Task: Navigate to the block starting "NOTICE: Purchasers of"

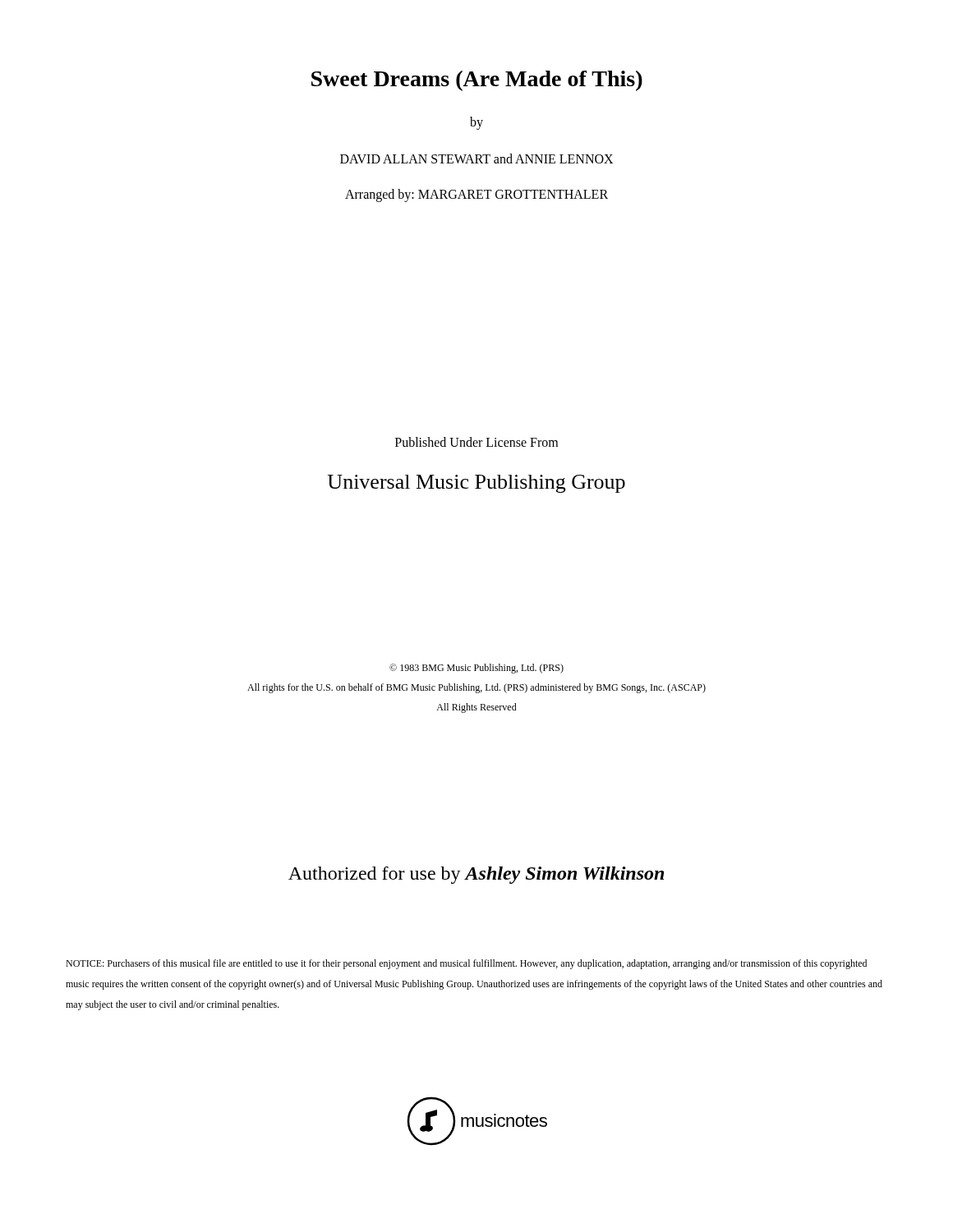Action: (474, 984)
